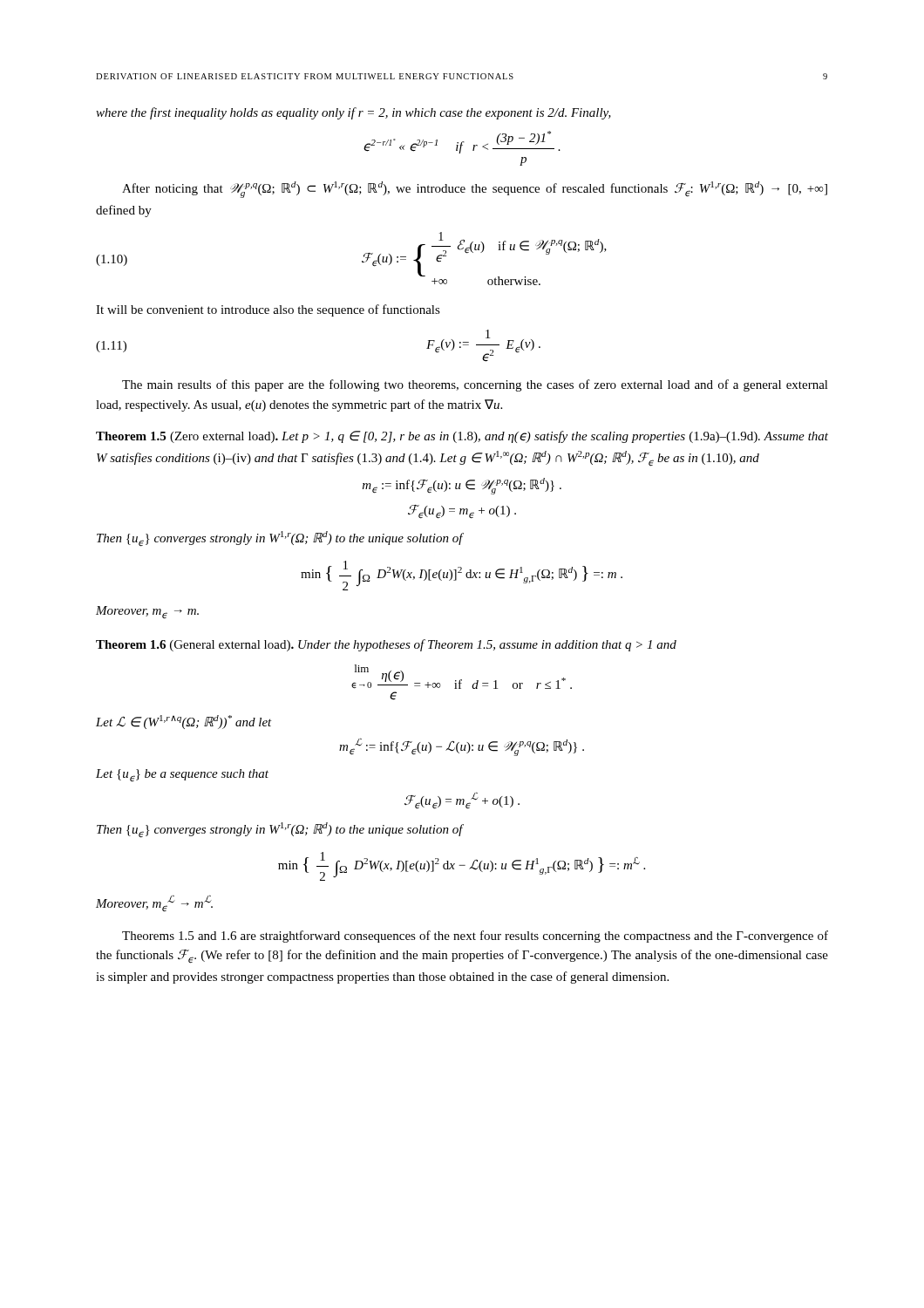Viewport: 924px width, 1308px height.
Task: Find the formula containing "ϵ2−r/1* « ϵ2/p−1 if r"
Action: coord(462,148)
